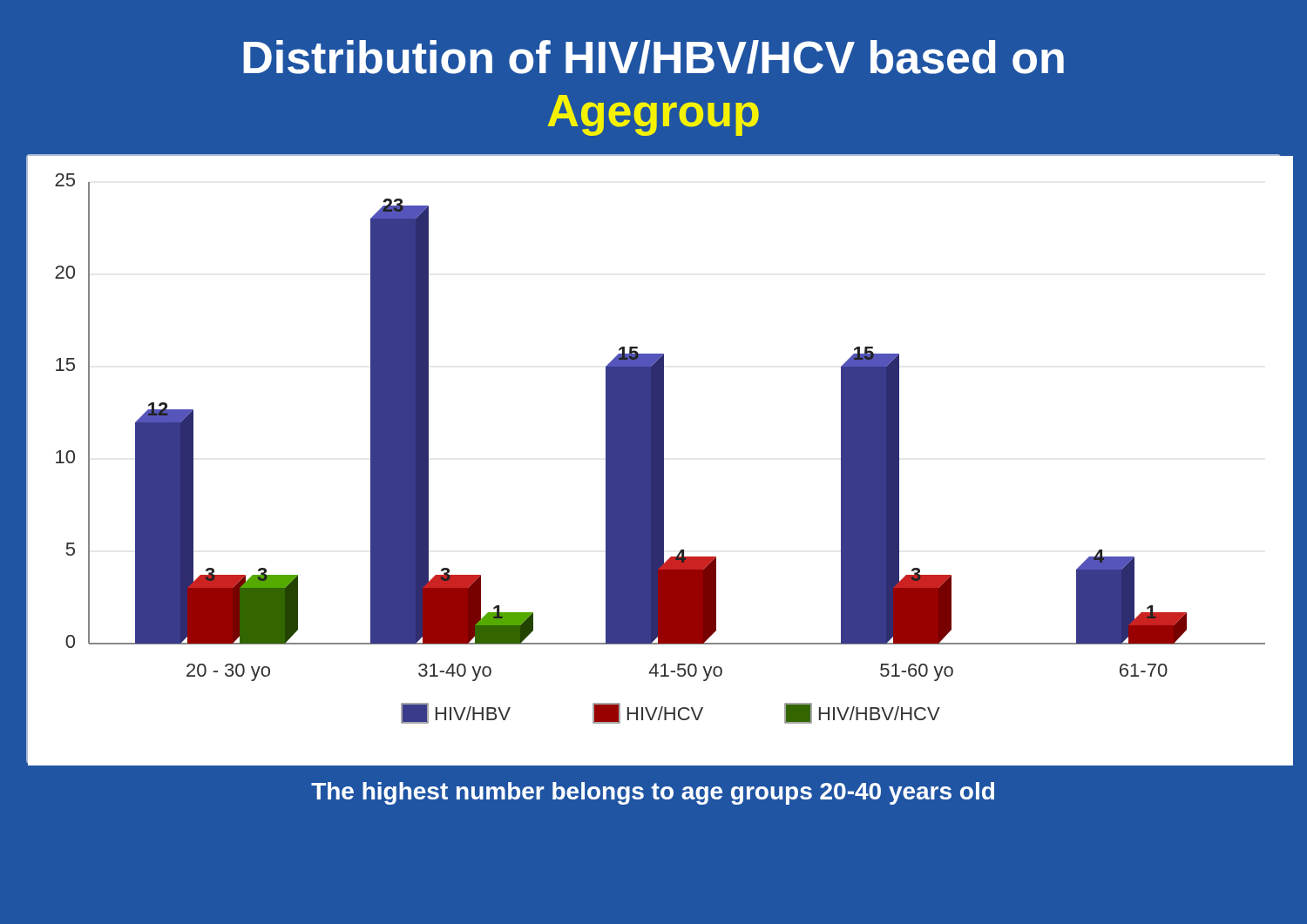Find the region starting "Distribution of HIV/HBV/HCV based on"
Viewport: 1307px width, 924px height.
click(654, 84)
